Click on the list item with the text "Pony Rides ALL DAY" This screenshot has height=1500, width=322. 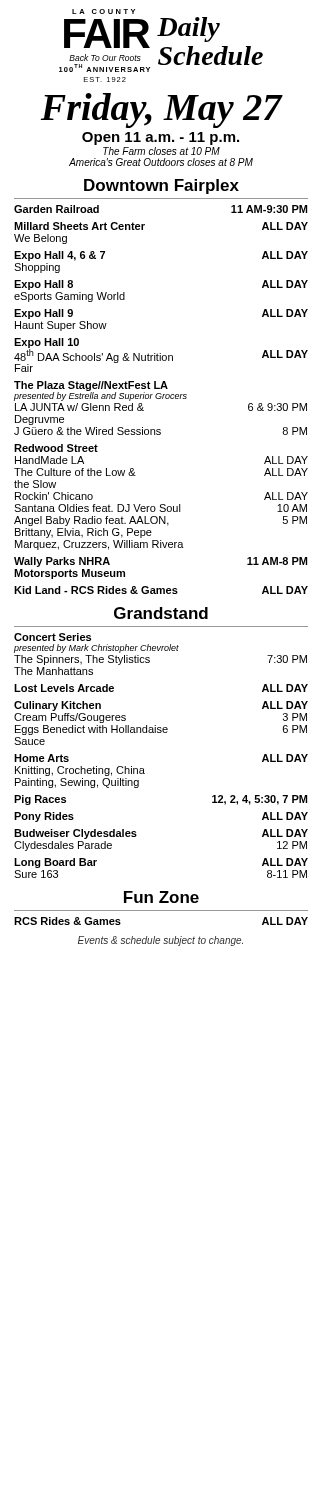click(x=38, y=816)
